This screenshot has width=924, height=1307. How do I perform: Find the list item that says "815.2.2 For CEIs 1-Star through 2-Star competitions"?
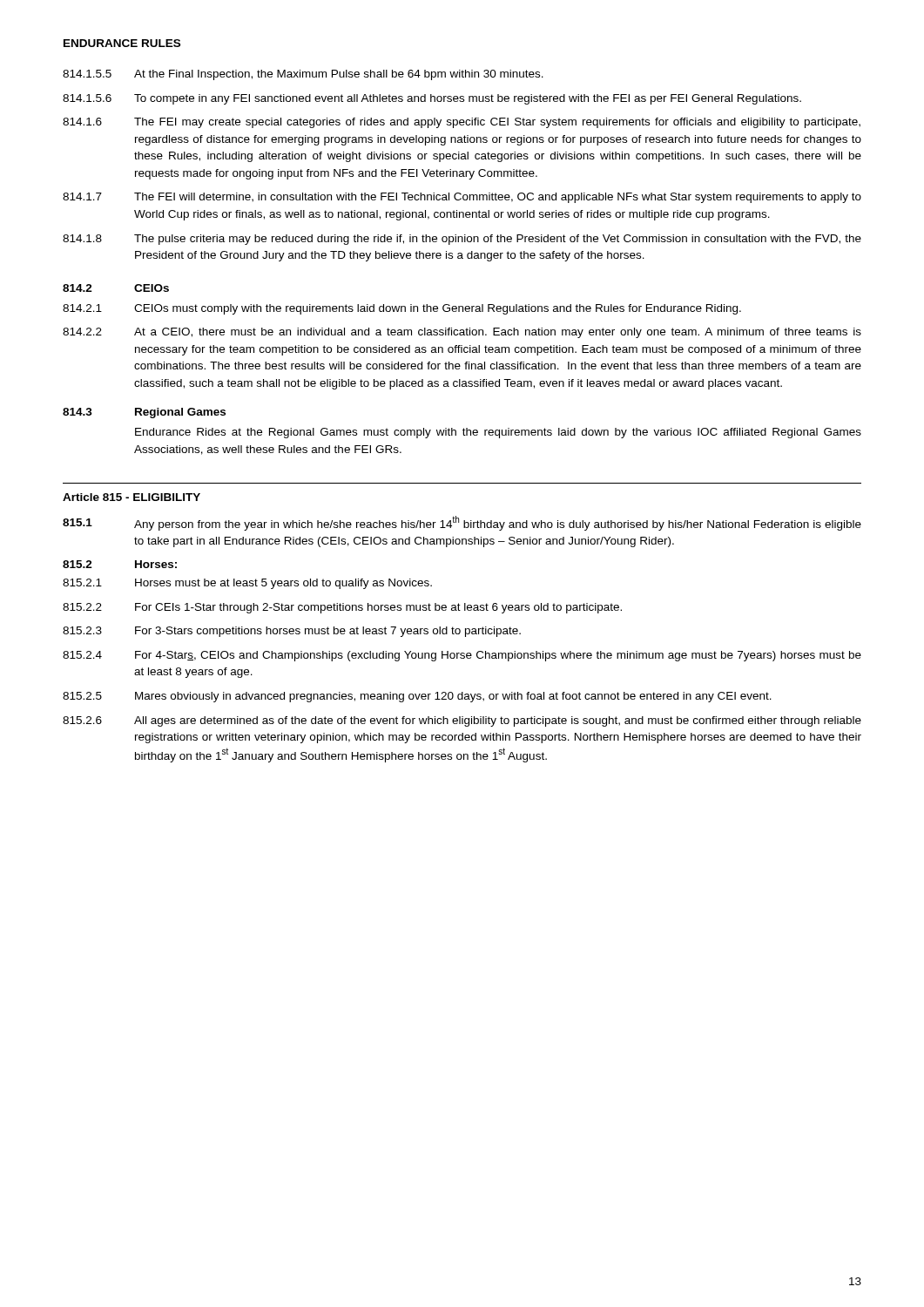pos(462,607)
